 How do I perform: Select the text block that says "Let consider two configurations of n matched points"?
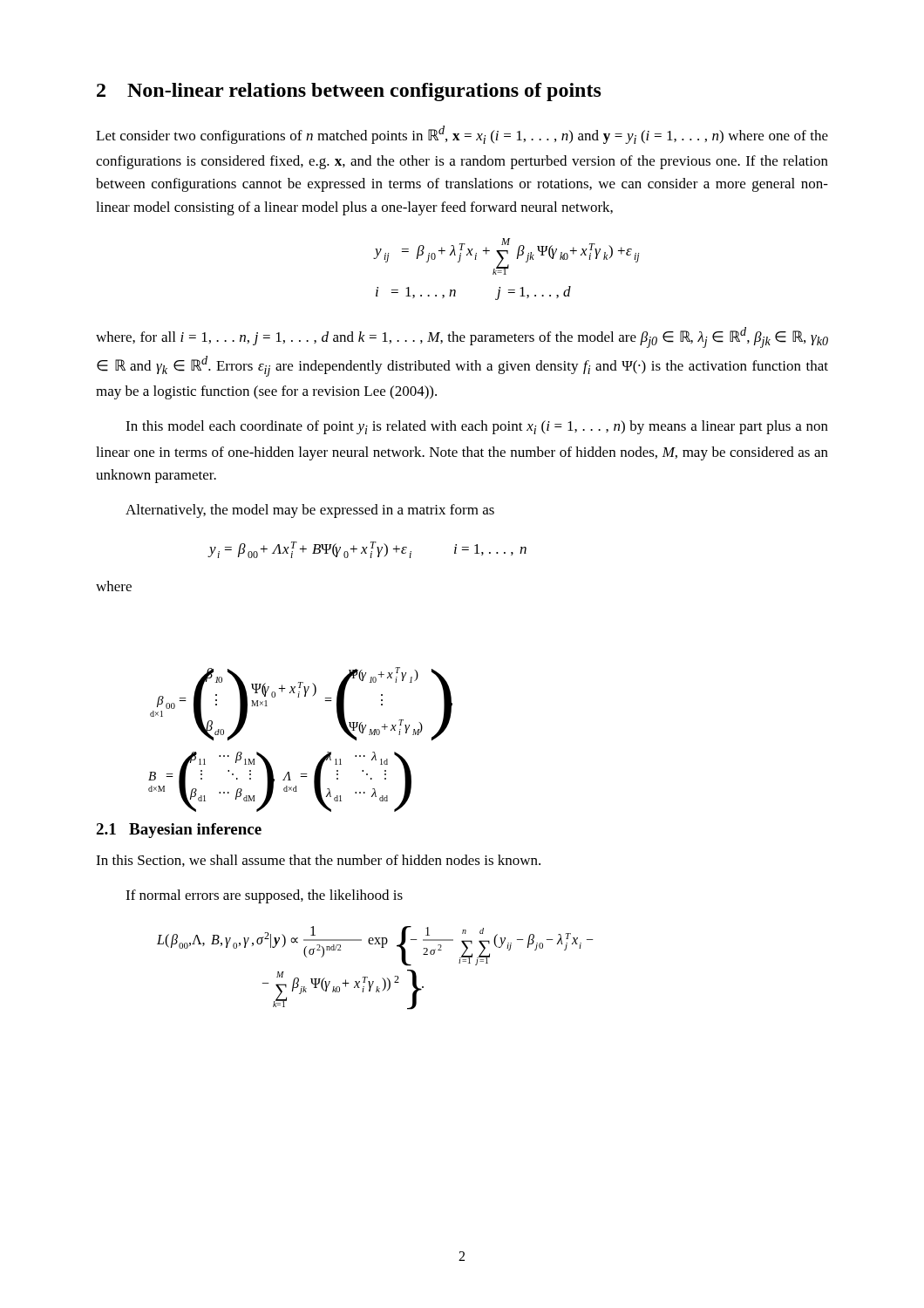[x=462, y=170]
